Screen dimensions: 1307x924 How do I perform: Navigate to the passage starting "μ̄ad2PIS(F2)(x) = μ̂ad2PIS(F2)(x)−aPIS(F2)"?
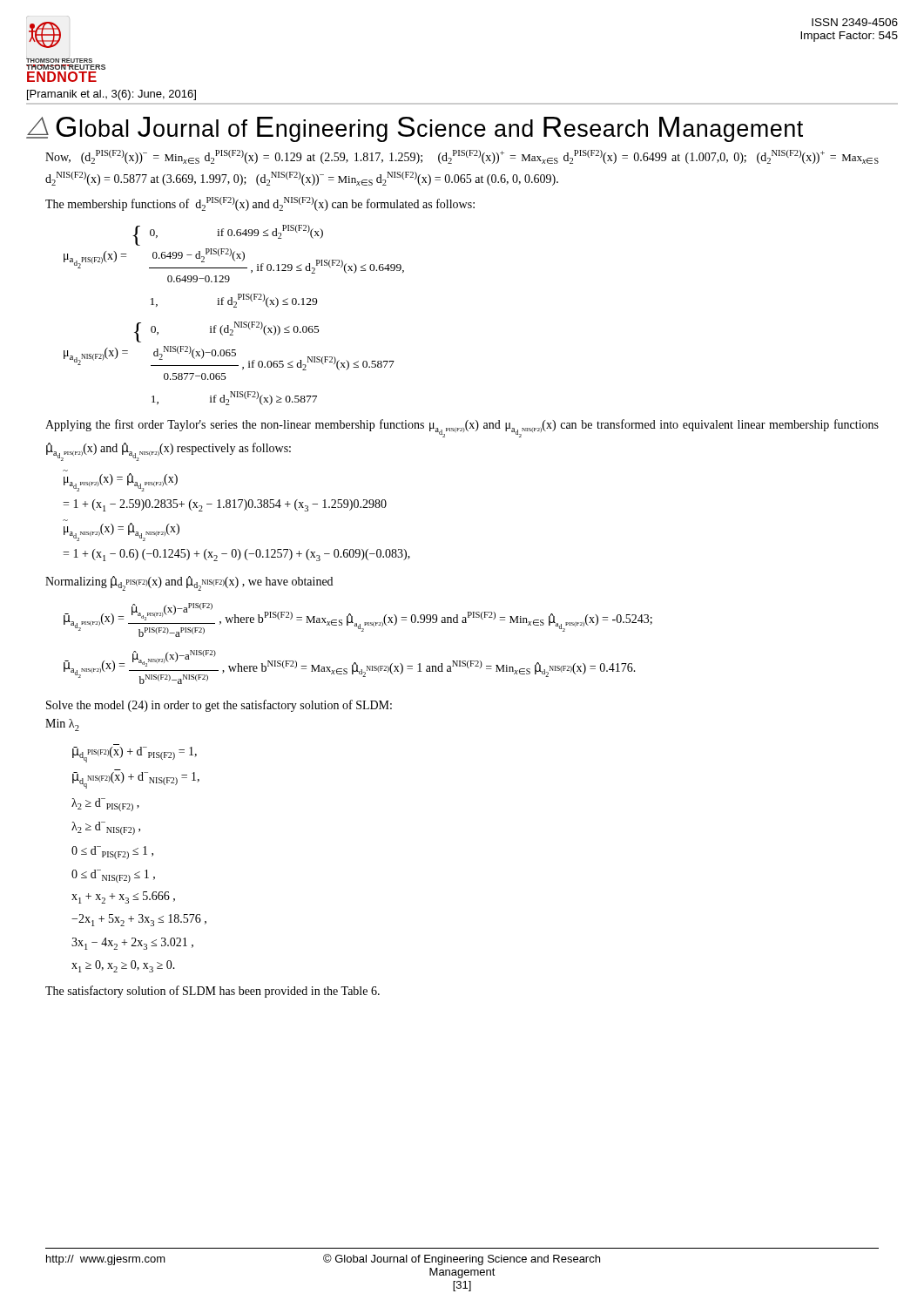pyautogui.click(x=471, y=622)
